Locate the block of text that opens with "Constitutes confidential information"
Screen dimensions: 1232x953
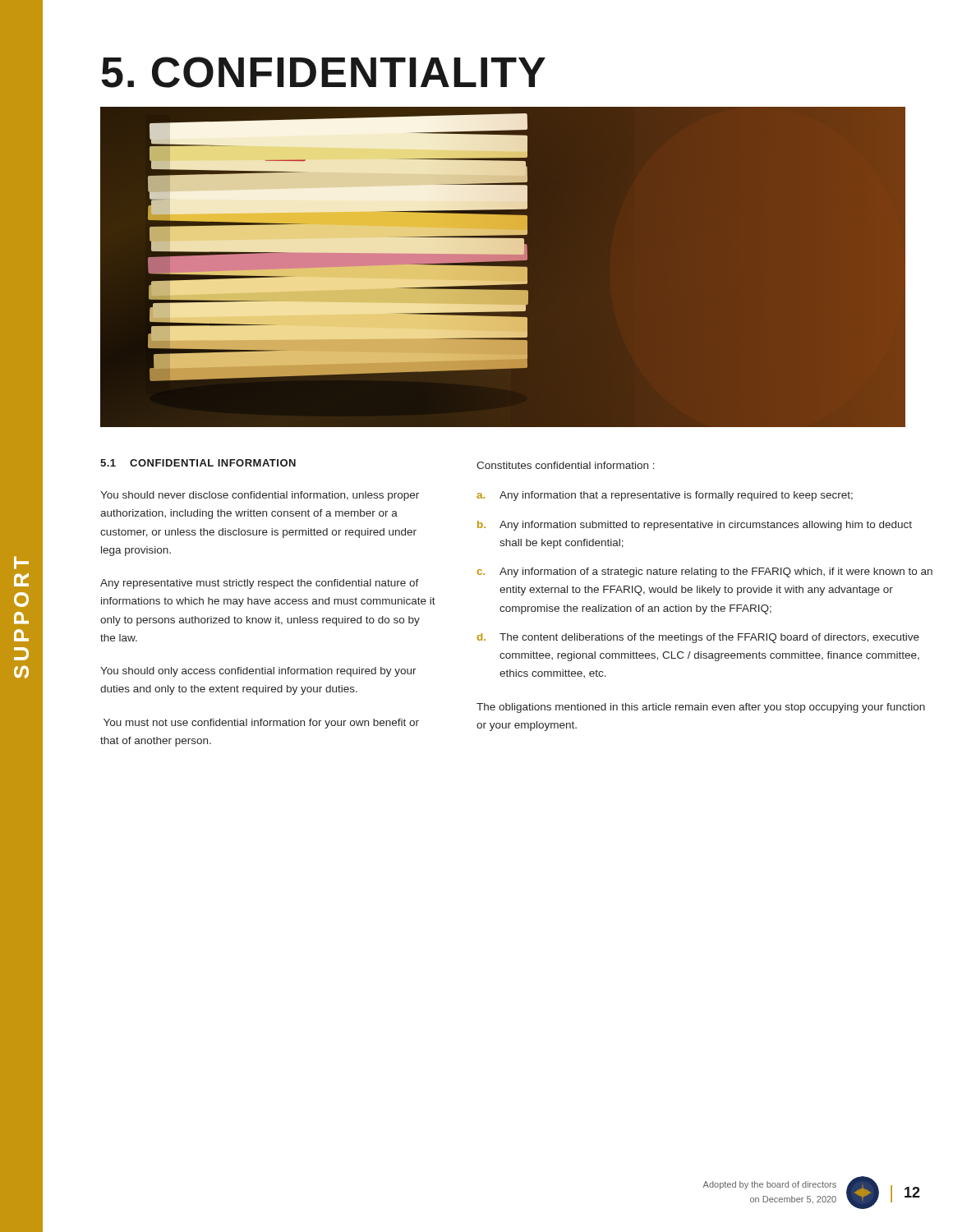[566, 465]
